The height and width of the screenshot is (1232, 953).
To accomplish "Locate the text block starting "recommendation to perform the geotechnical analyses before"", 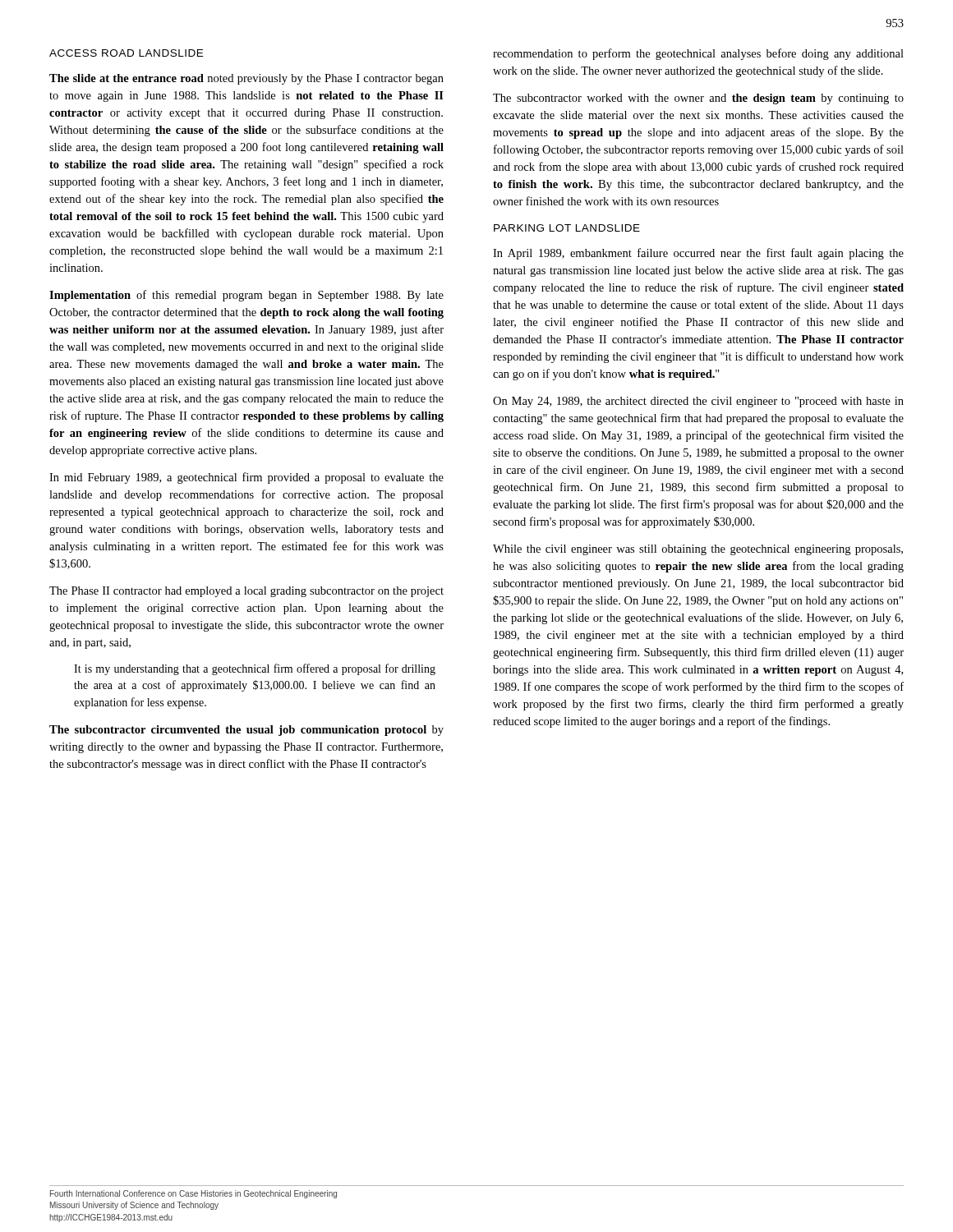I will (698, 62).
